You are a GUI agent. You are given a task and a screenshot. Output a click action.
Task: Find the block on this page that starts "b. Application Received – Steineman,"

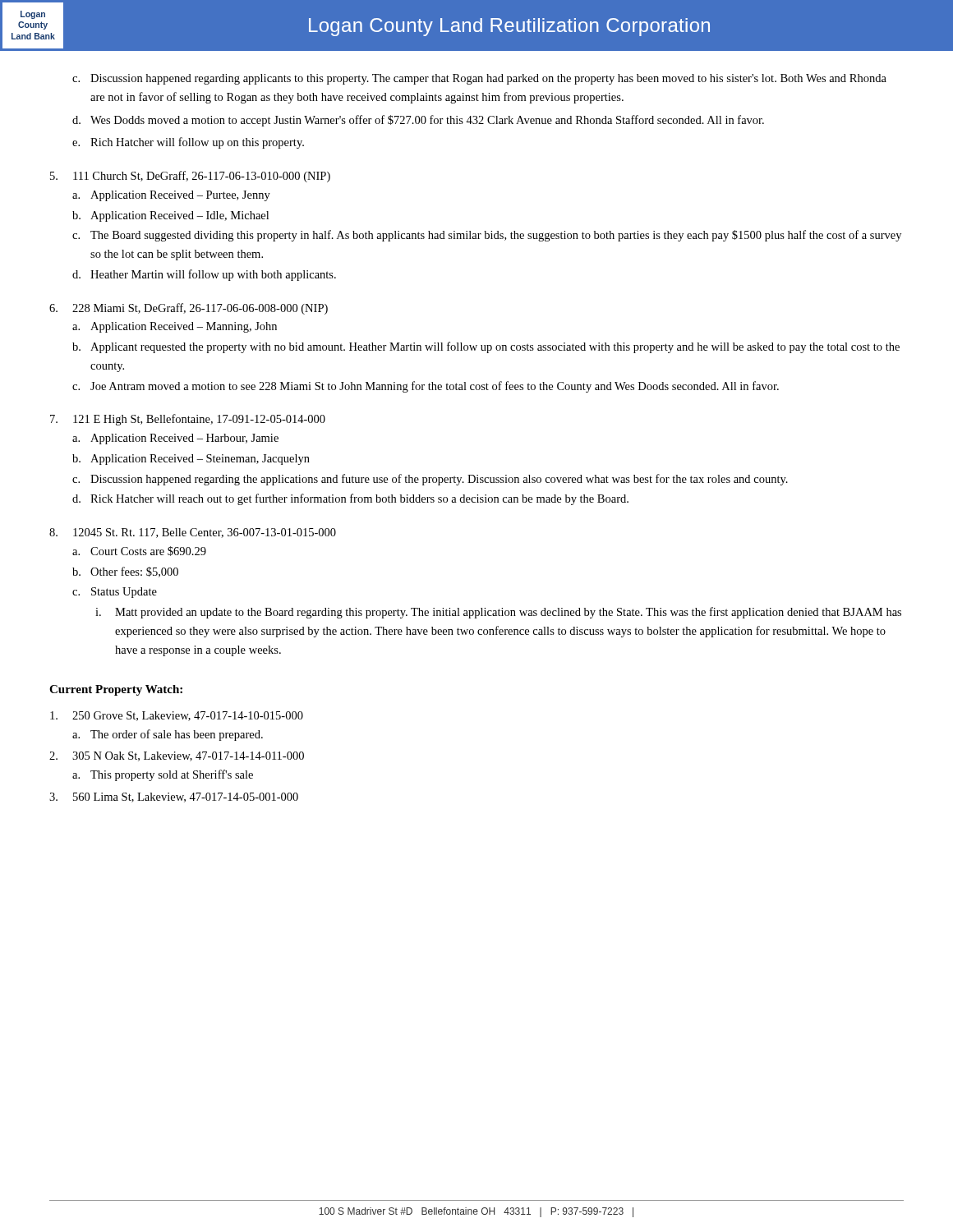pyautogui.click(x=191, y=458)
